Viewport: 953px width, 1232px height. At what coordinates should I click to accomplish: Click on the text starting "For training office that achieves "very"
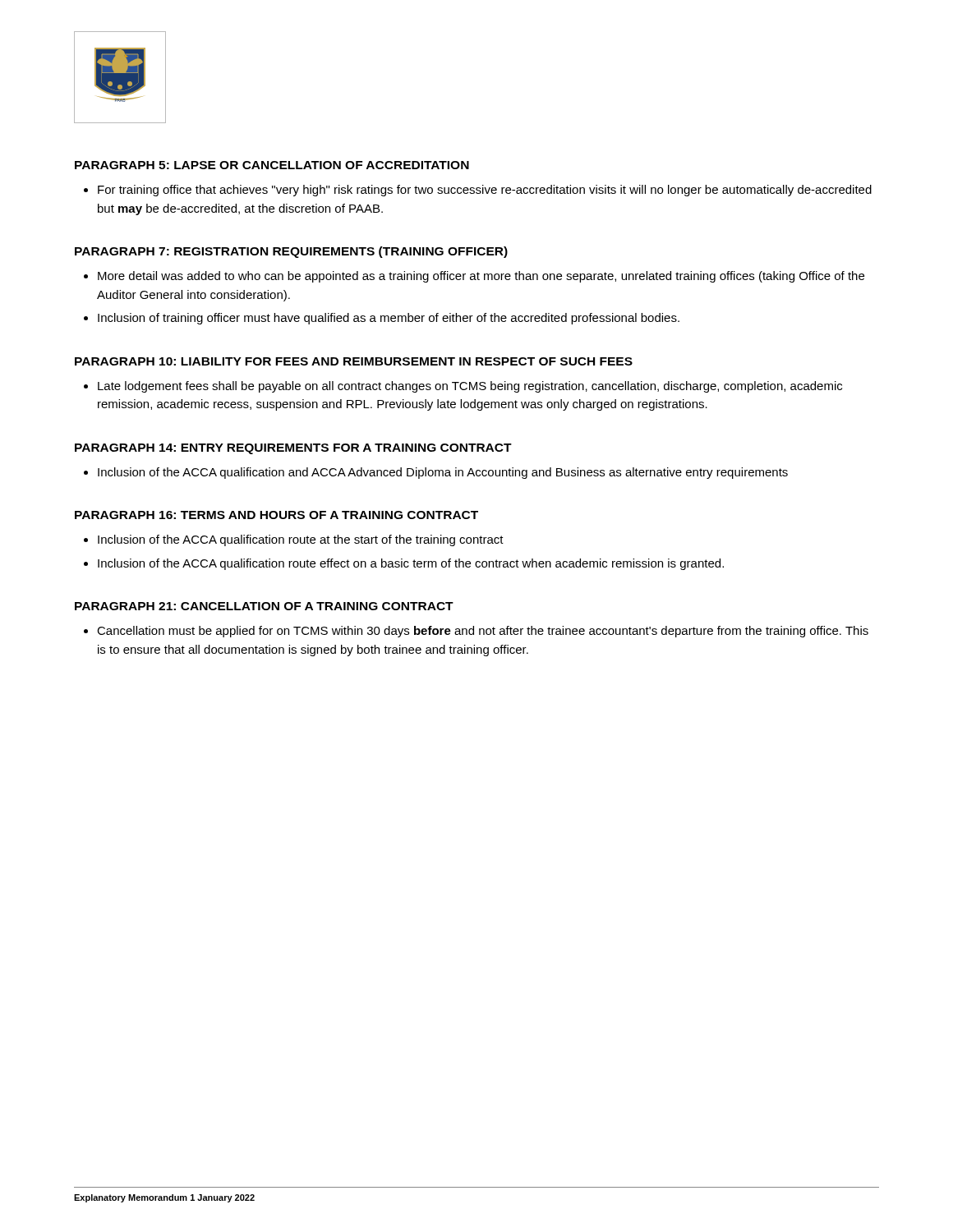[x=484, y=199]
